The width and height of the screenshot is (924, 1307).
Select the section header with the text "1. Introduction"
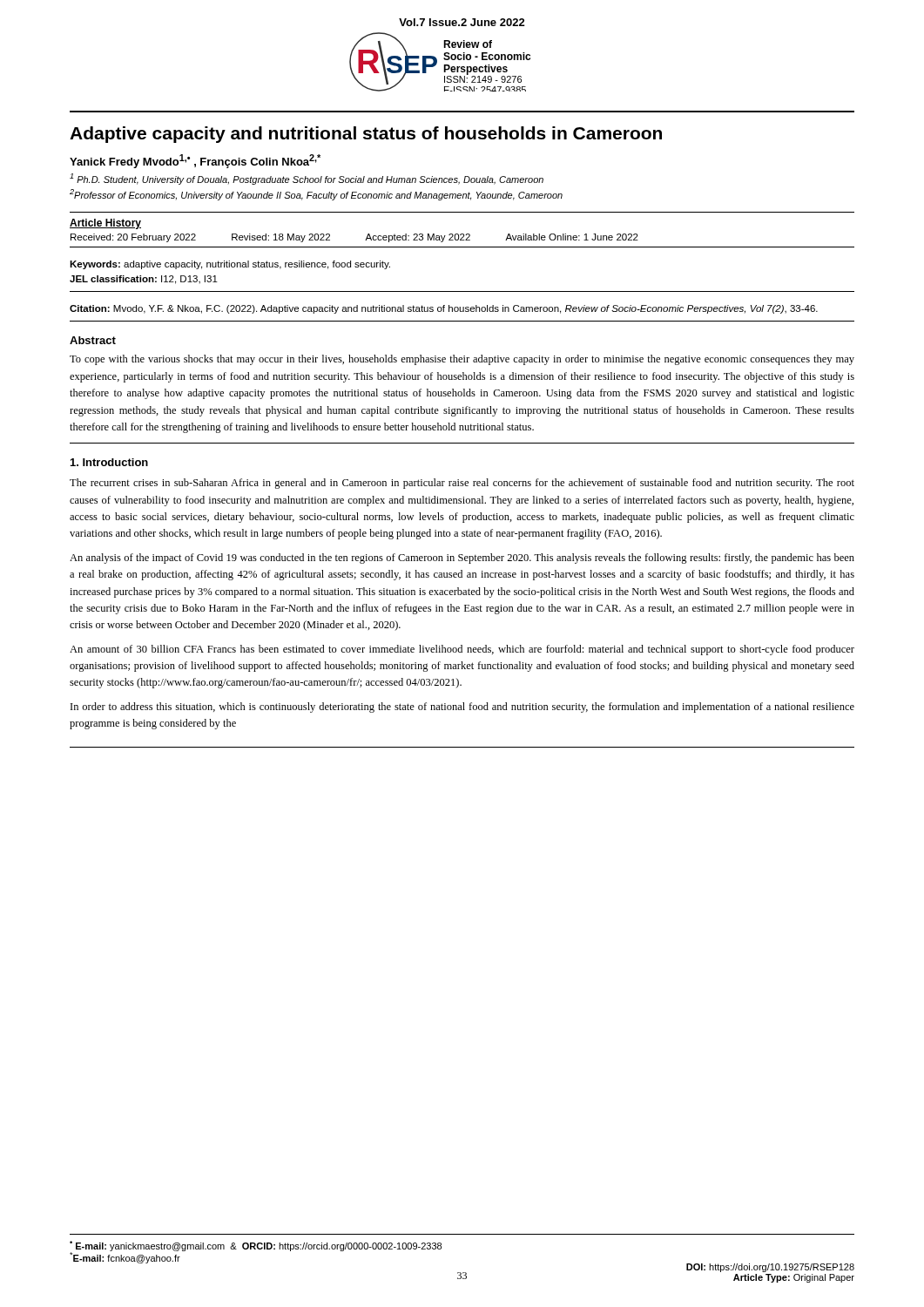click(x=109, y=462)
